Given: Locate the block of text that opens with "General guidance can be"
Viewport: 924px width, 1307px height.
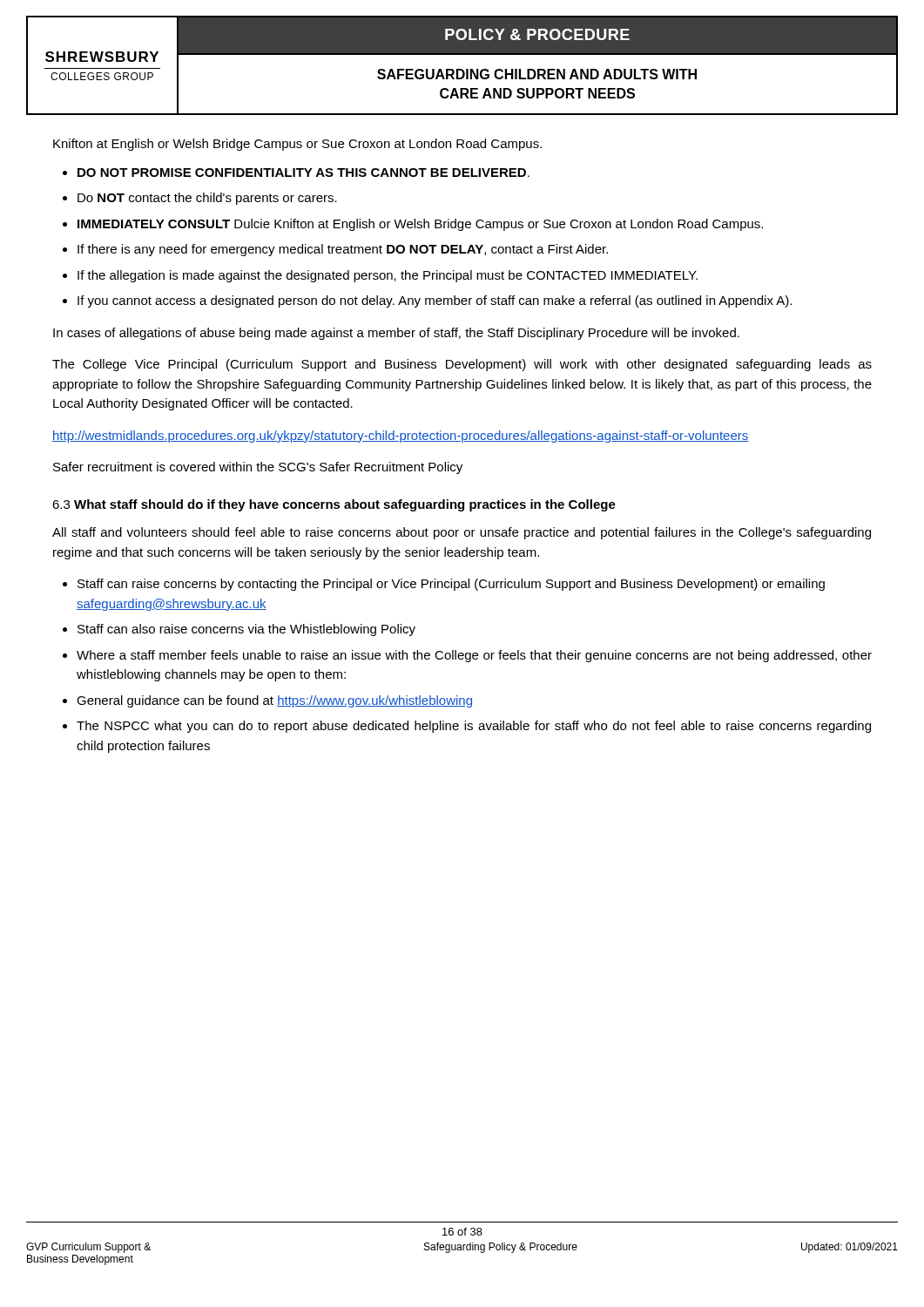Looking at the screenshot, I should point(275,700).
